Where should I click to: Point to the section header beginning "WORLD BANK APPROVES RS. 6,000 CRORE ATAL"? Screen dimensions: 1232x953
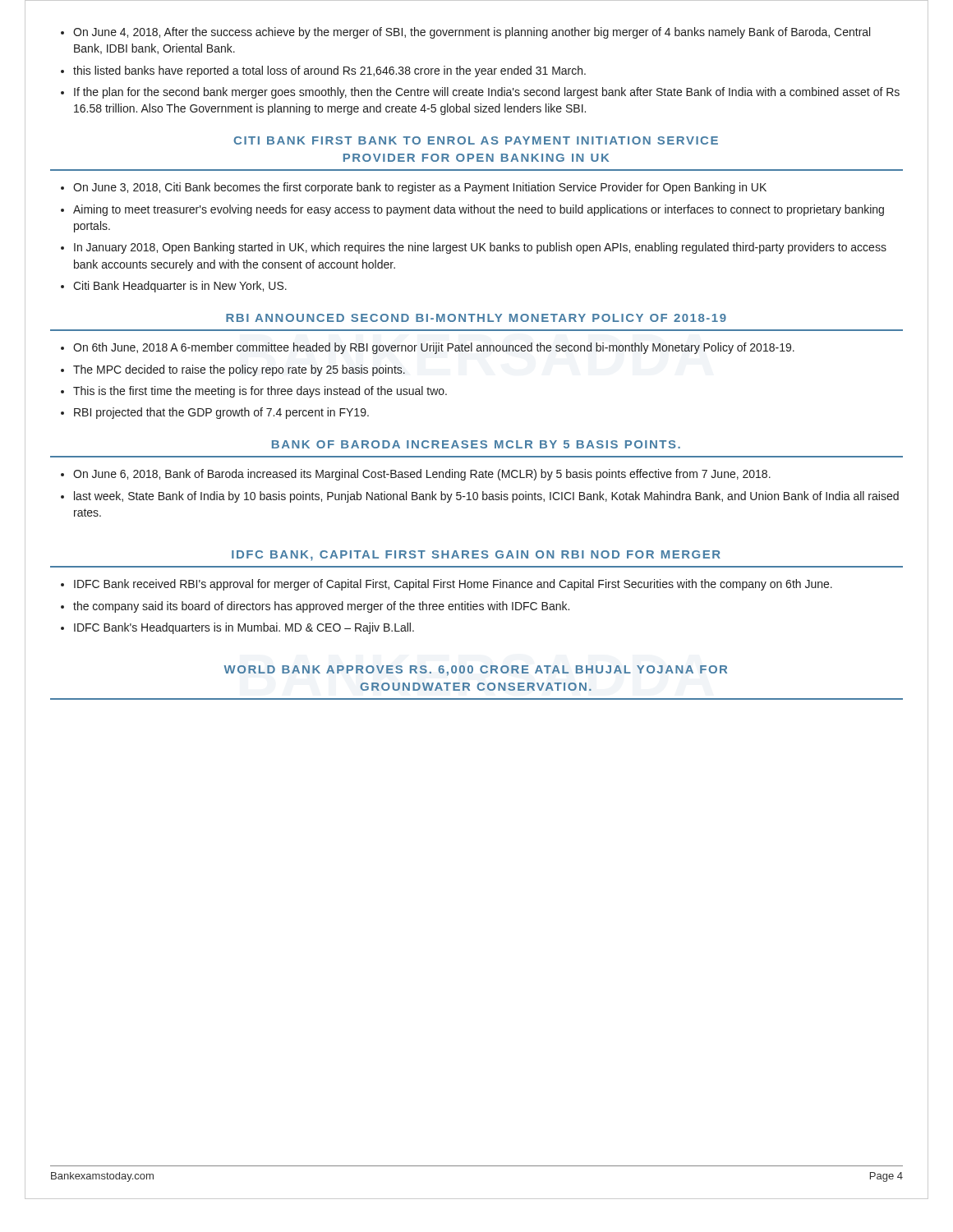[x=476, y=678]
